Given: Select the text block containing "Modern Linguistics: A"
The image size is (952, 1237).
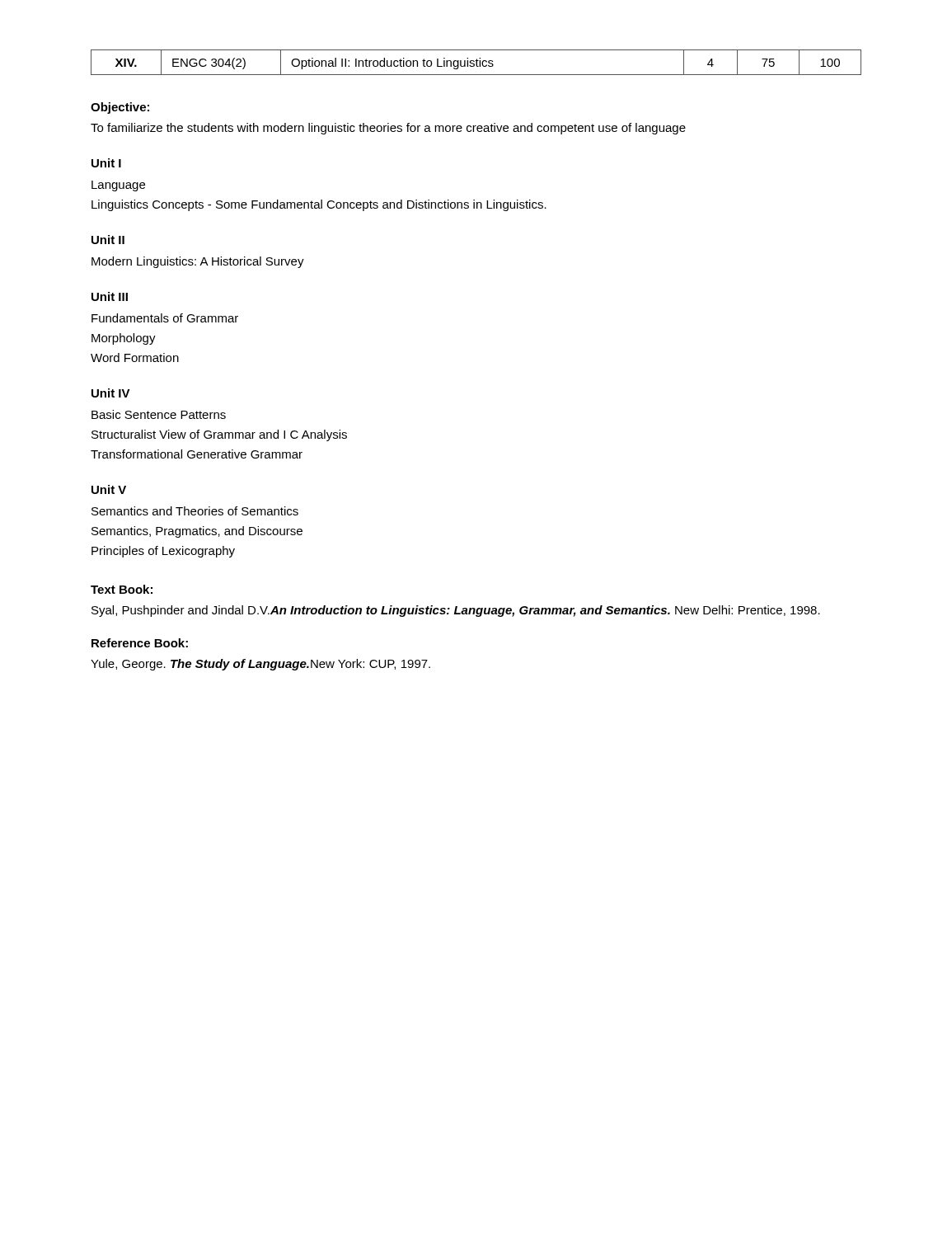Looking at the screenshot, I should coord(197,261).
